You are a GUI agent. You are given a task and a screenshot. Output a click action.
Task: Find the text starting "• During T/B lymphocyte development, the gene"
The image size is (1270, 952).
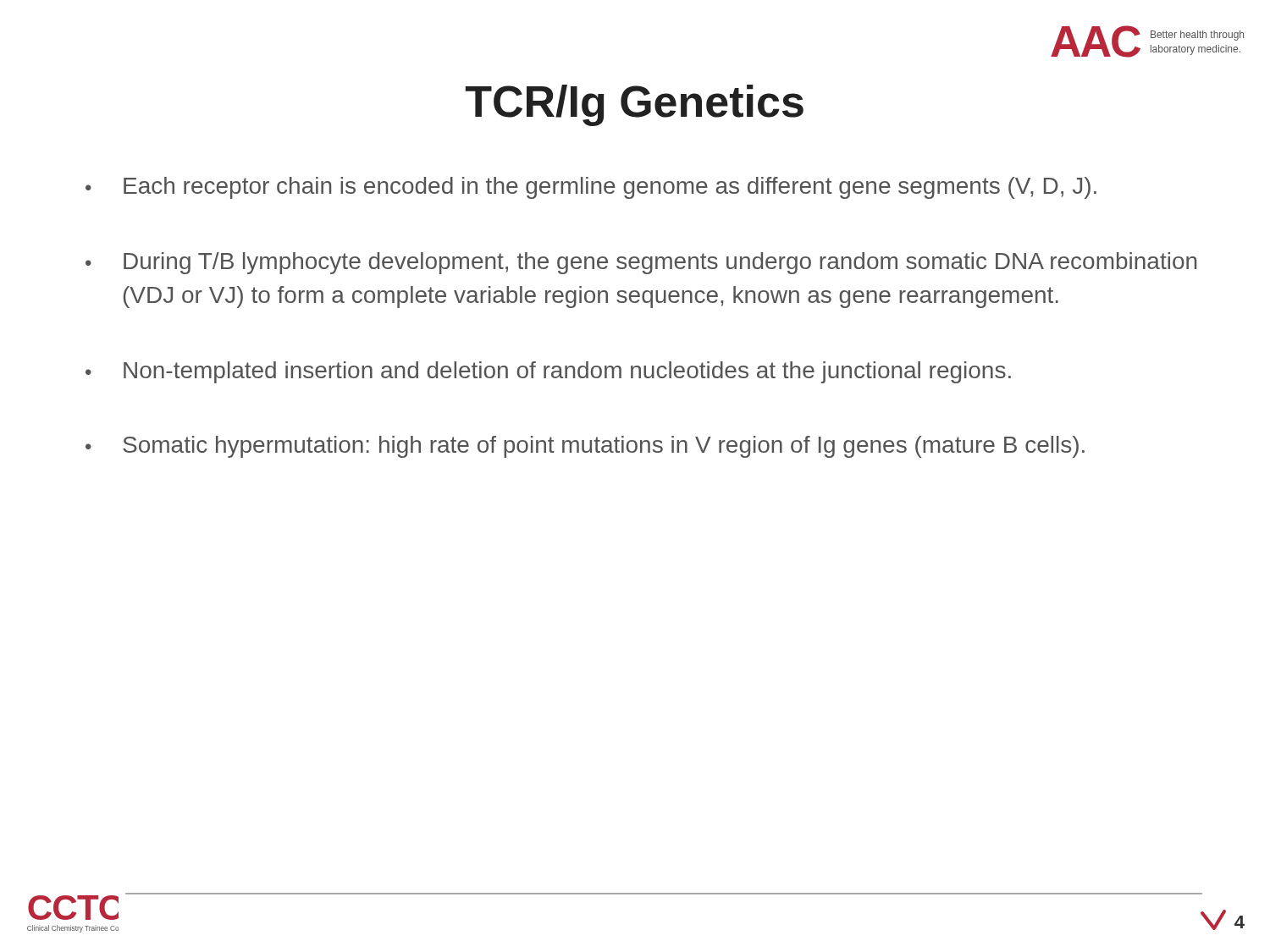[x=644, y=279]
